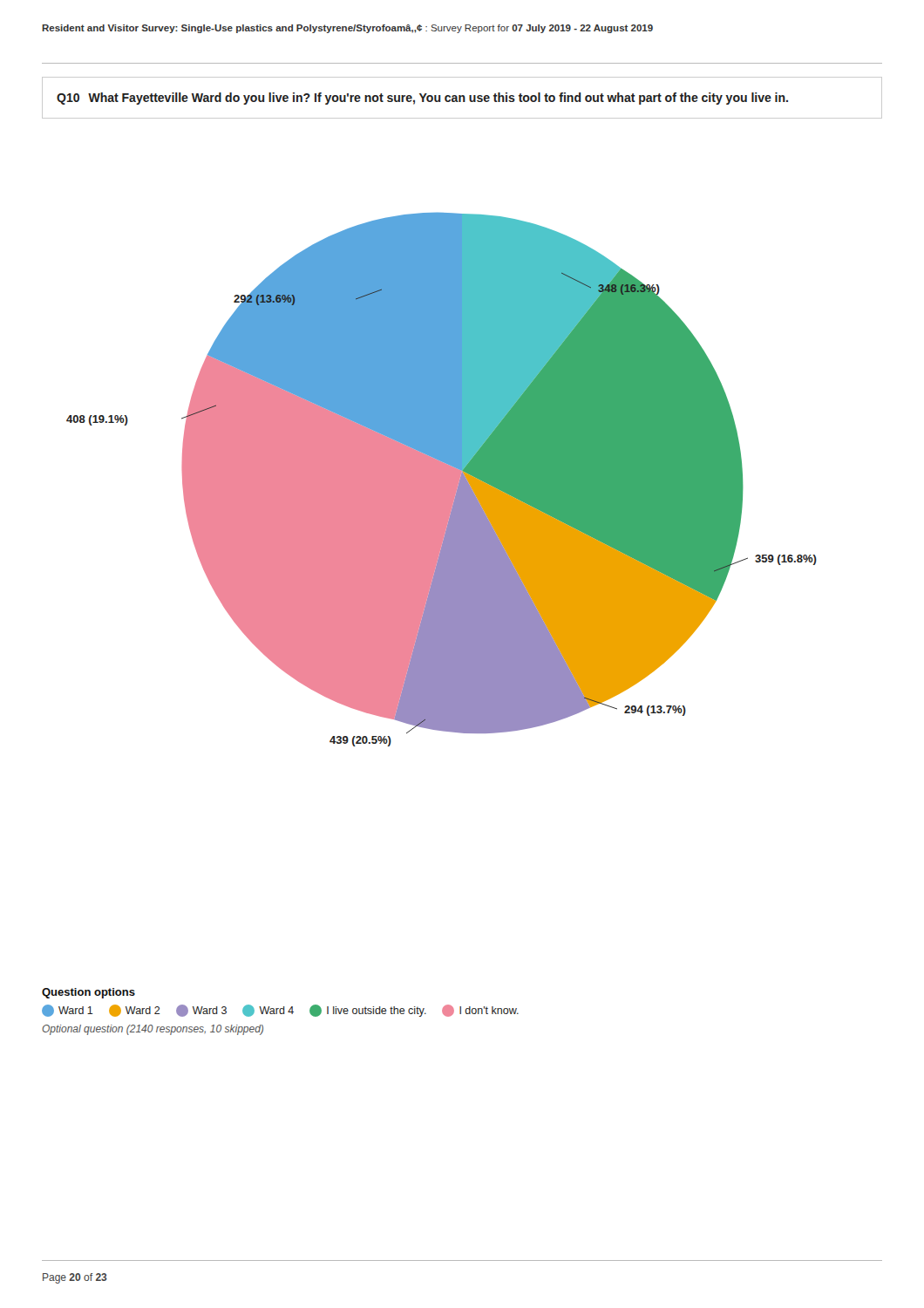Screen dimensions: 1308x924
Task: Locate the pie chart
Action: point(462,475)
